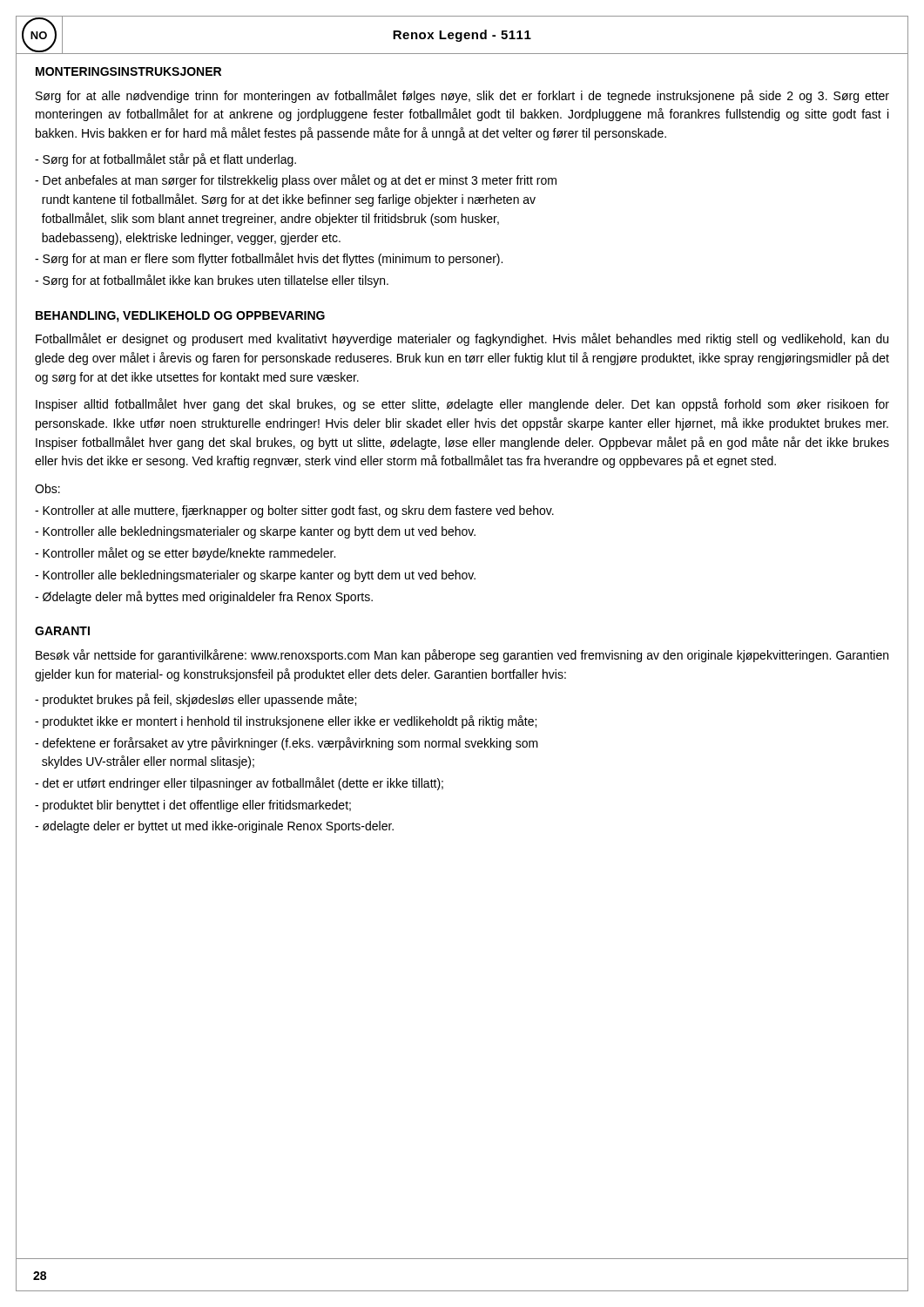Click on the block starting "Inspiser alltid fotballmålet hver gang det skal brukes,"
The image size is (924, 1307).
[x=462, y=433]
